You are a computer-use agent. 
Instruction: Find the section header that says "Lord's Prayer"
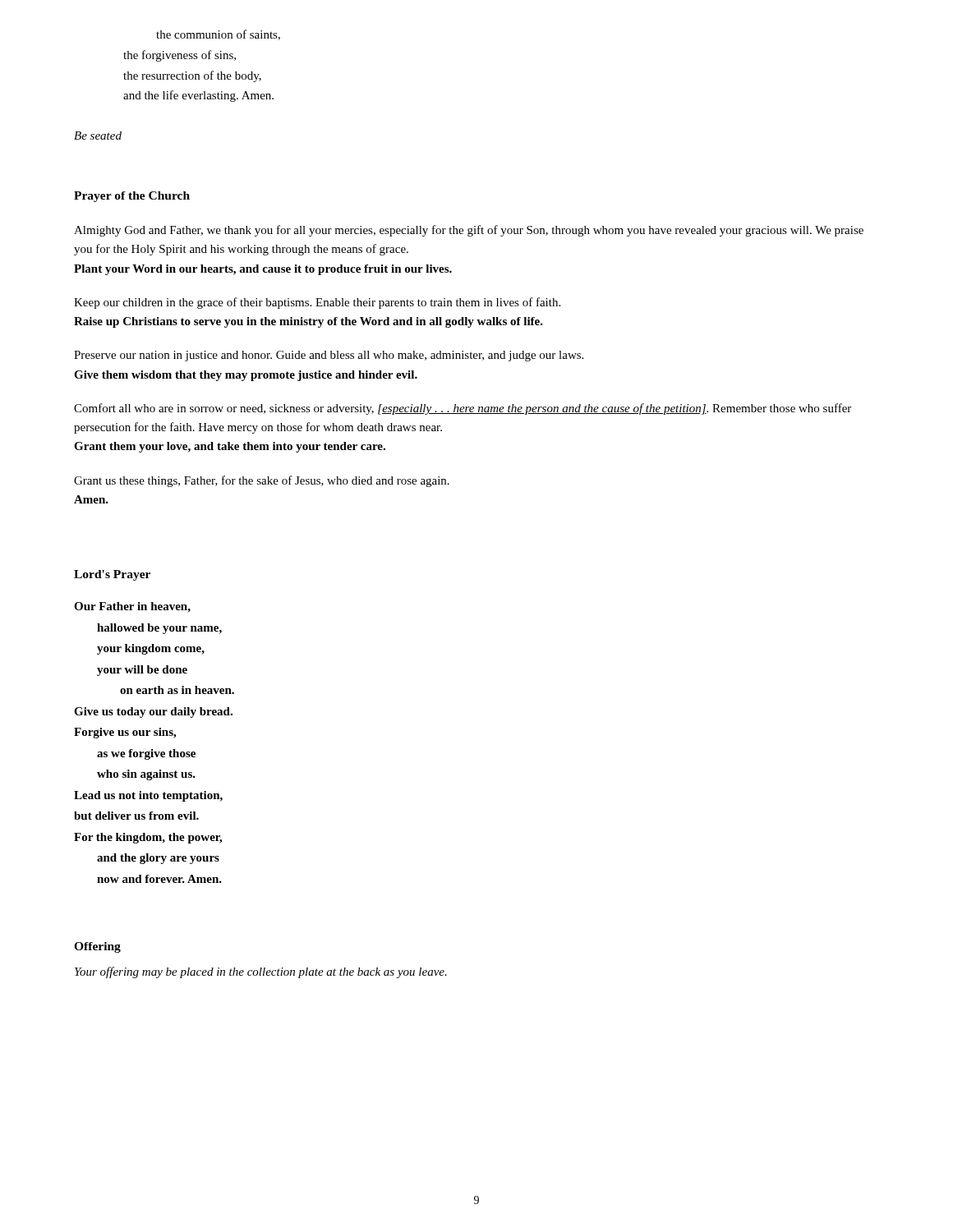112,574
